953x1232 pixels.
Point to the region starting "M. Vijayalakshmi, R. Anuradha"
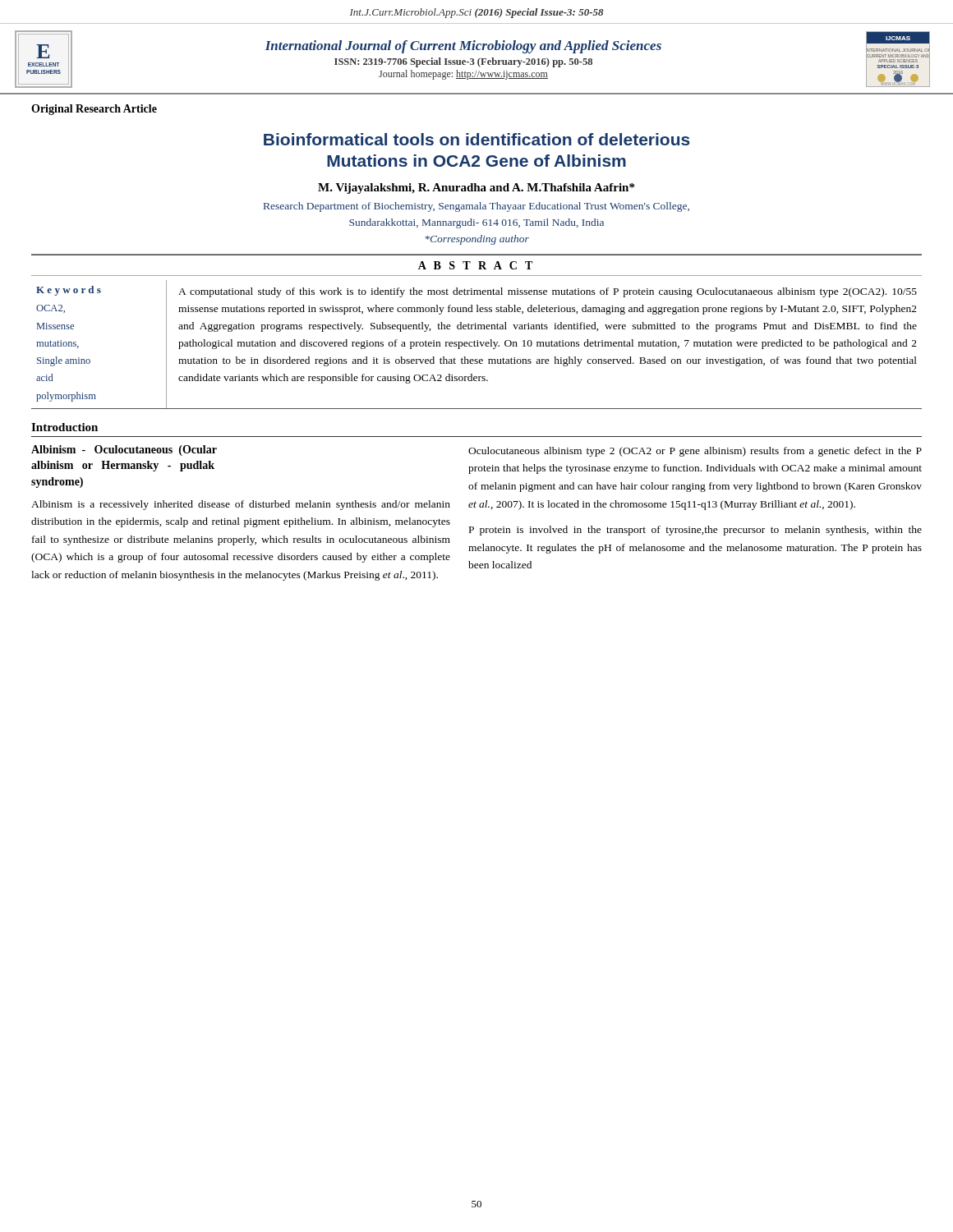476,187
